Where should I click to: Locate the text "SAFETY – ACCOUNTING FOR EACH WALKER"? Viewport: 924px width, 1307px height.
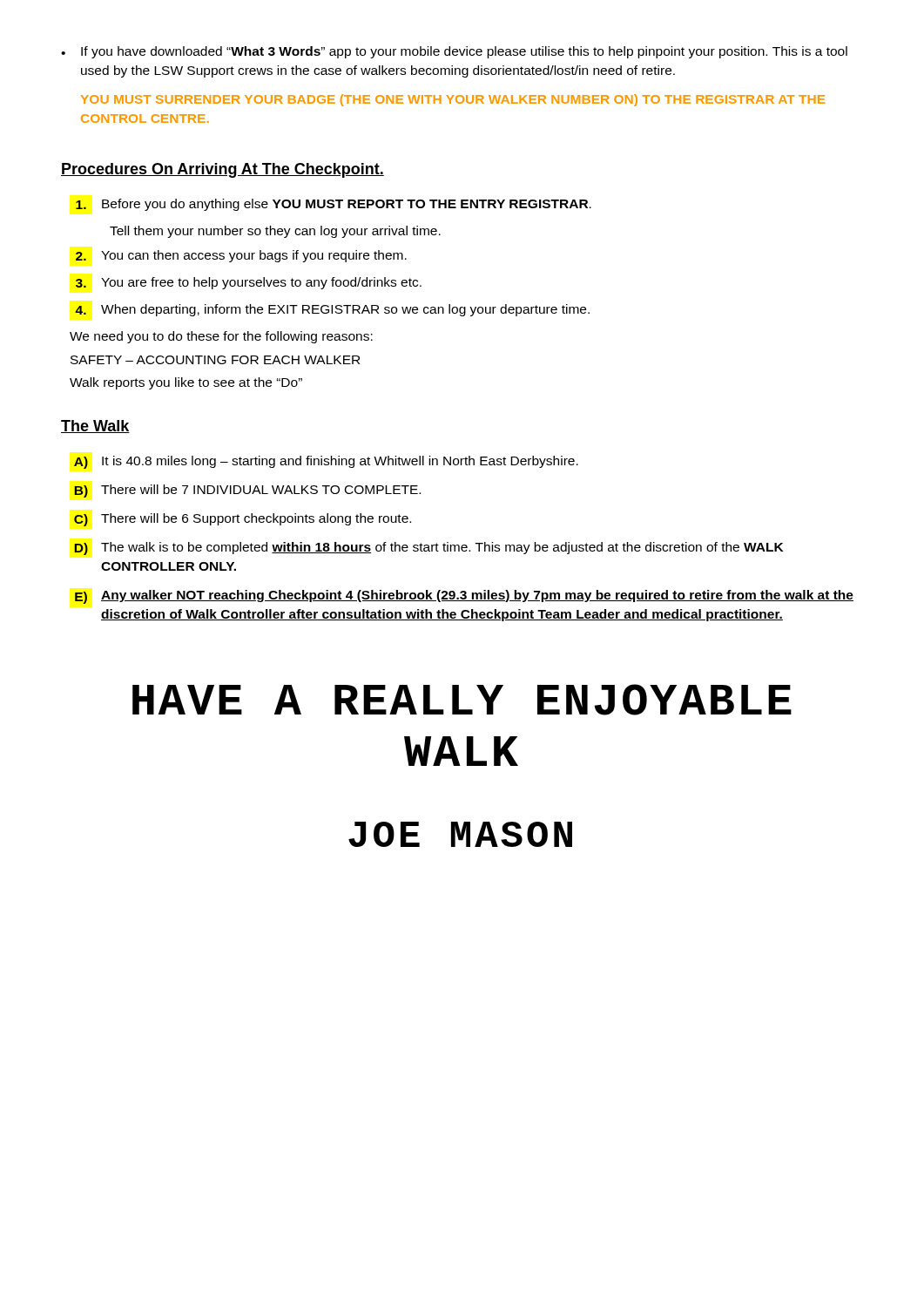(x=215, y=359)
